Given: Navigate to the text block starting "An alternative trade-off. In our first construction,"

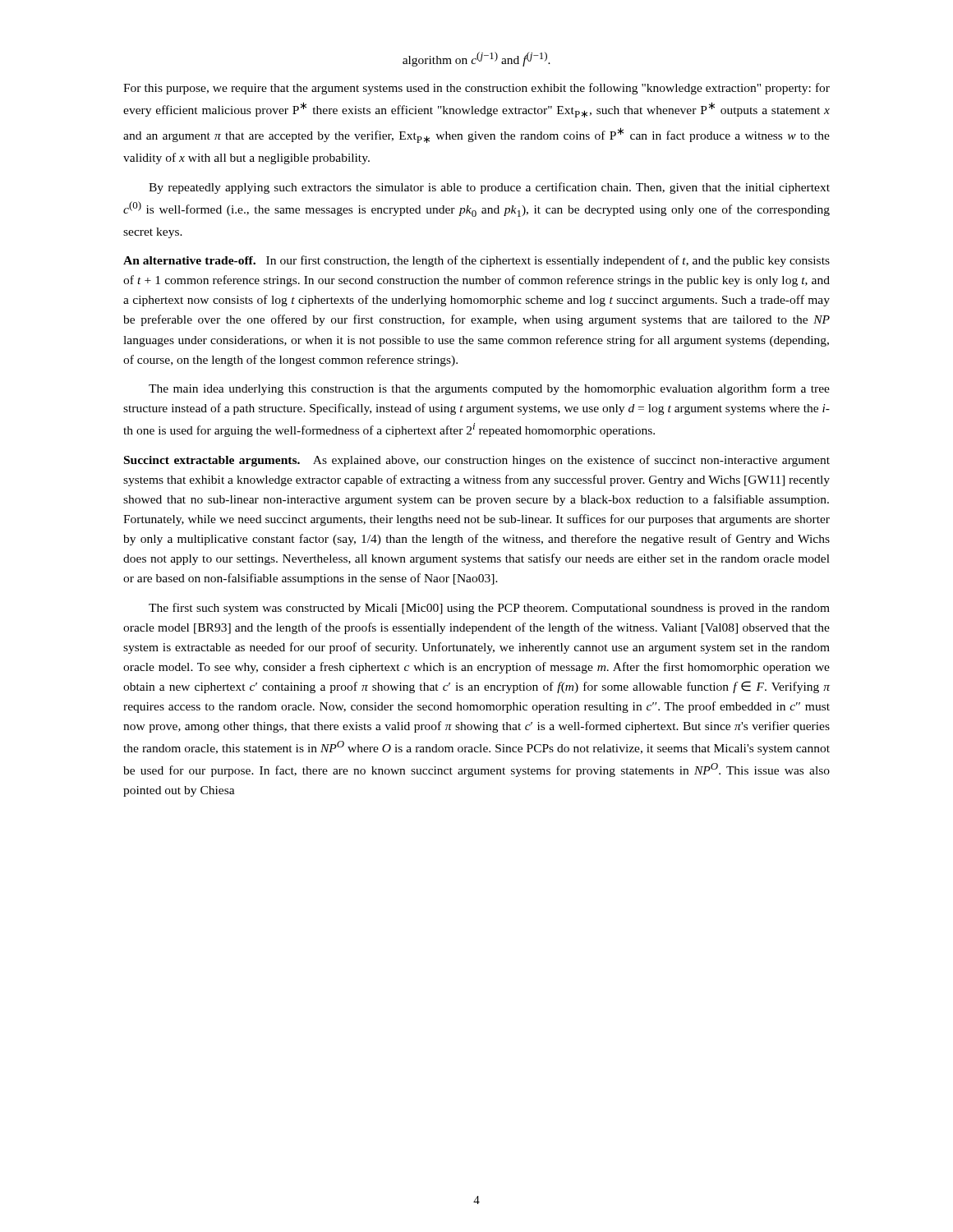Looking at the screenshot, I should tap(476, 346).
